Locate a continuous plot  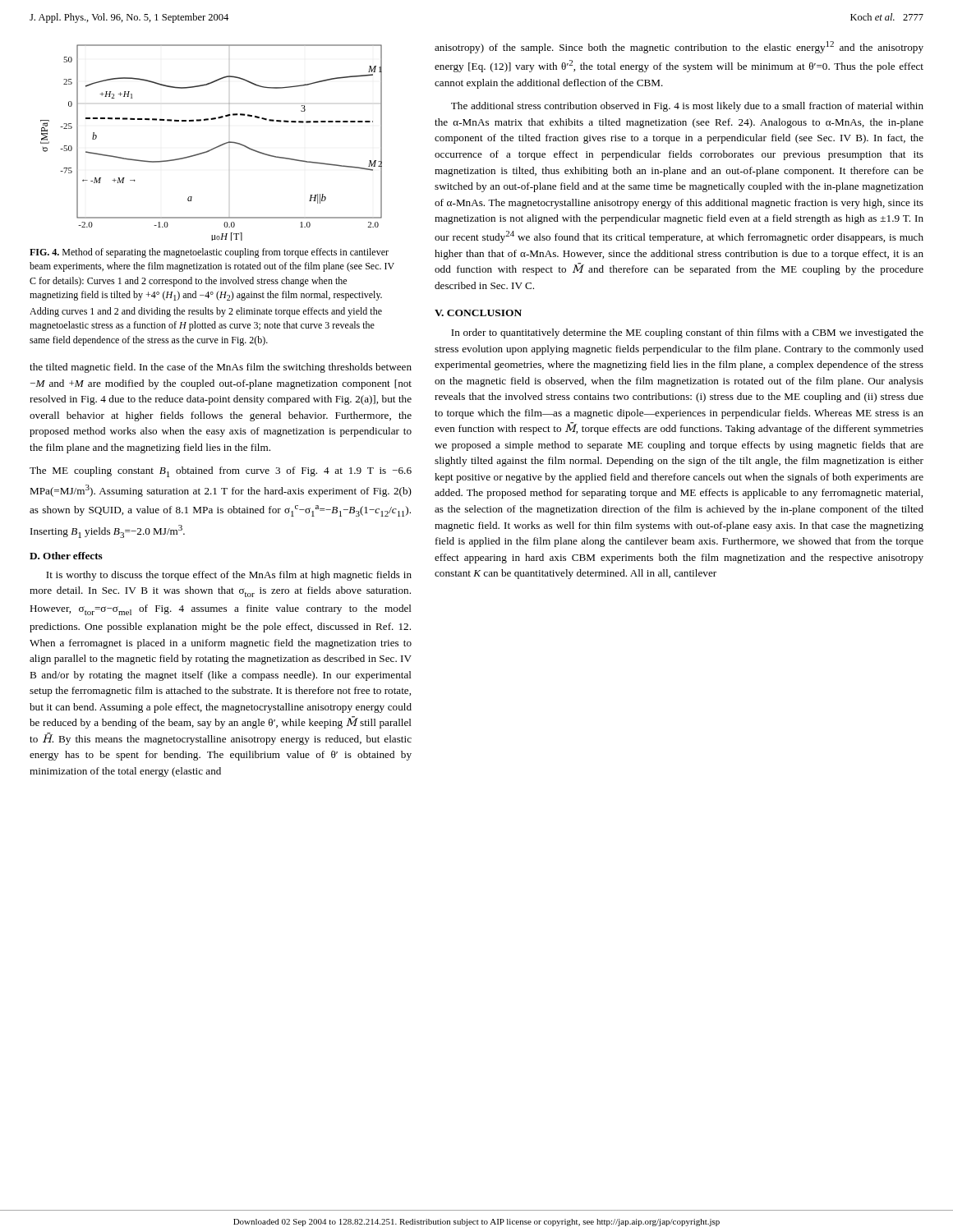coord(214,139)
